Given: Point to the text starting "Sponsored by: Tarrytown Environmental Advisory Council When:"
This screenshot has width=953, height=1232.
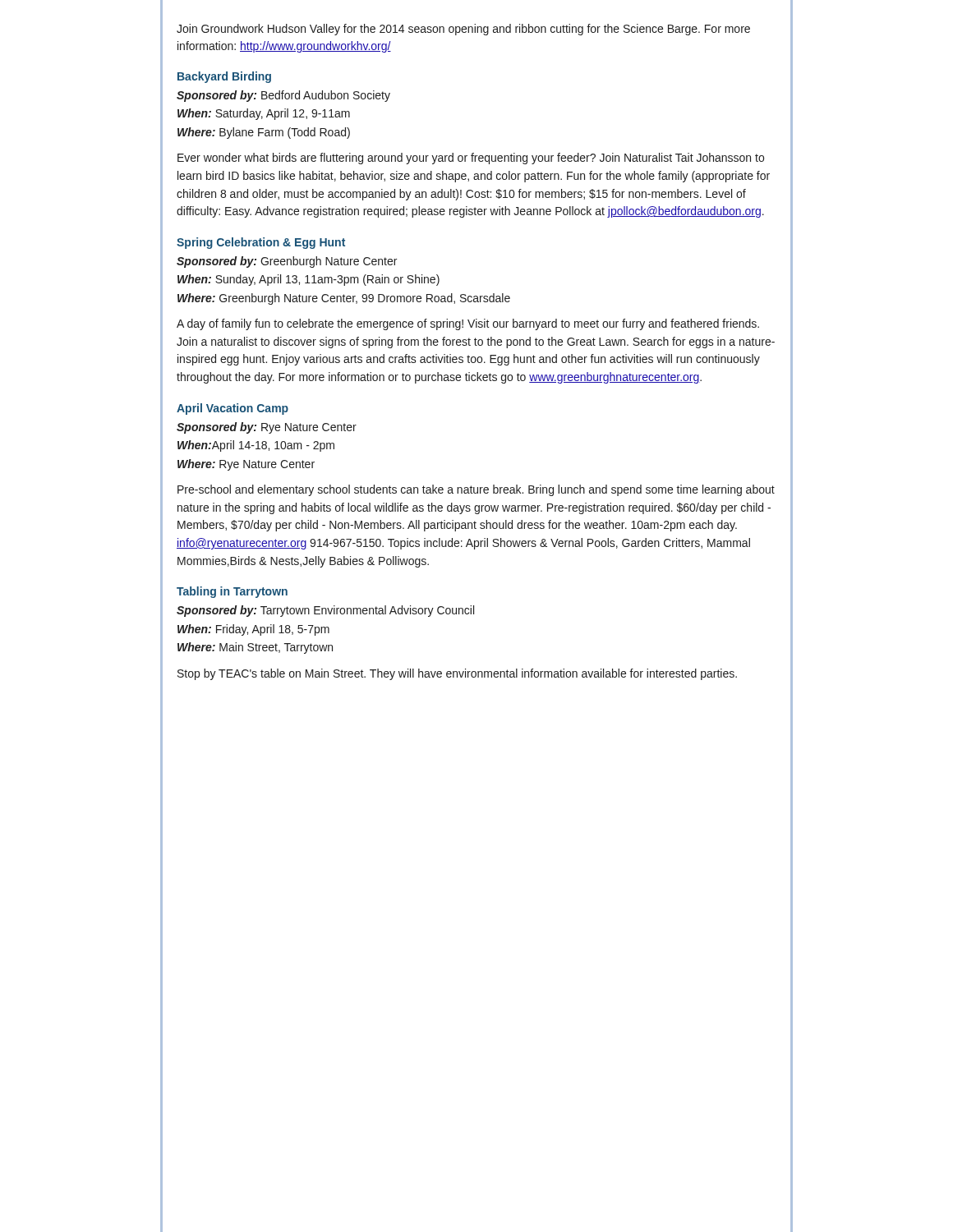Looking at the screenshot, I should [x=326, y=629].
